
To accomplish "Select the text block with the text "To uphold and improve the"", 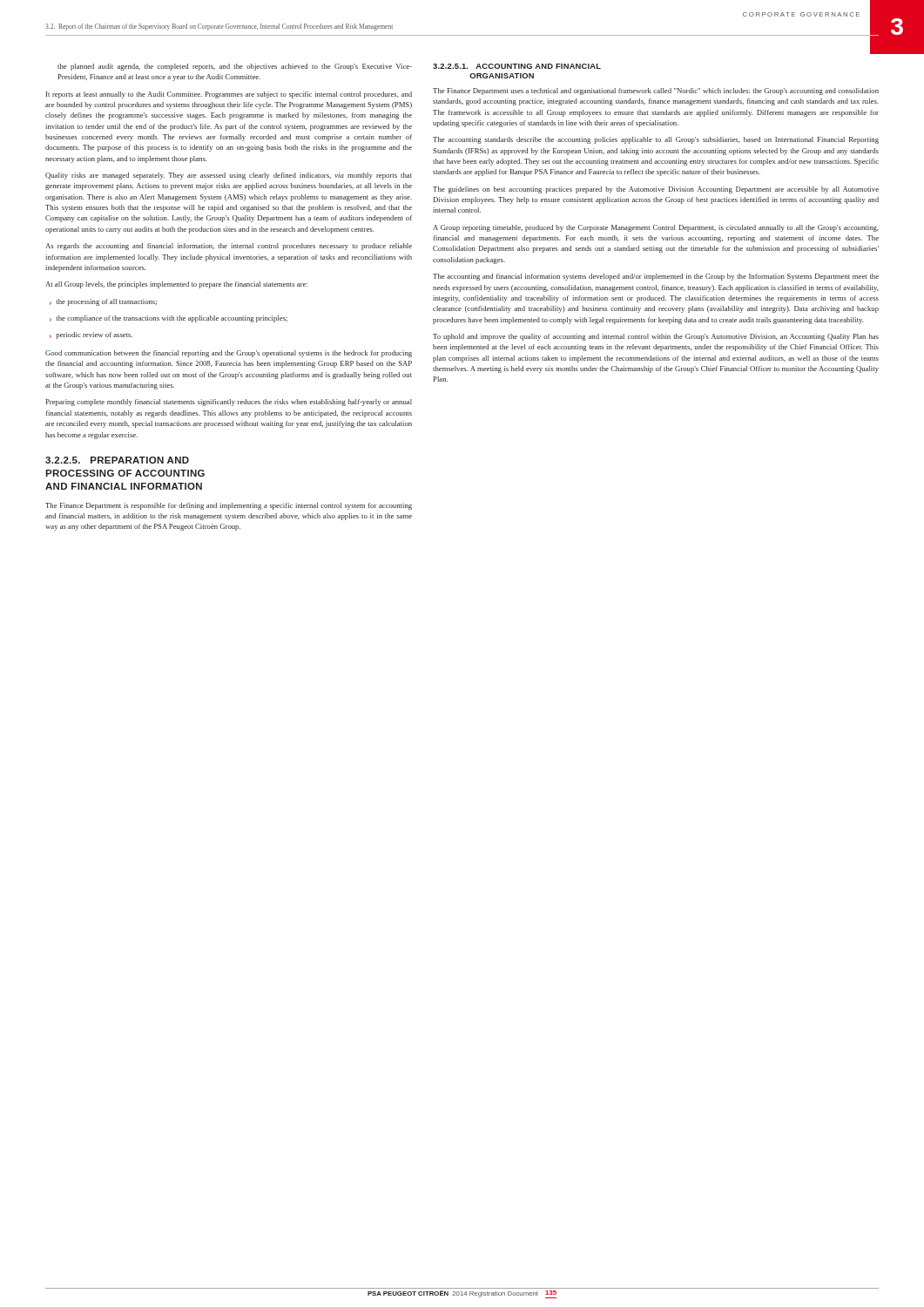I will 656,358.
